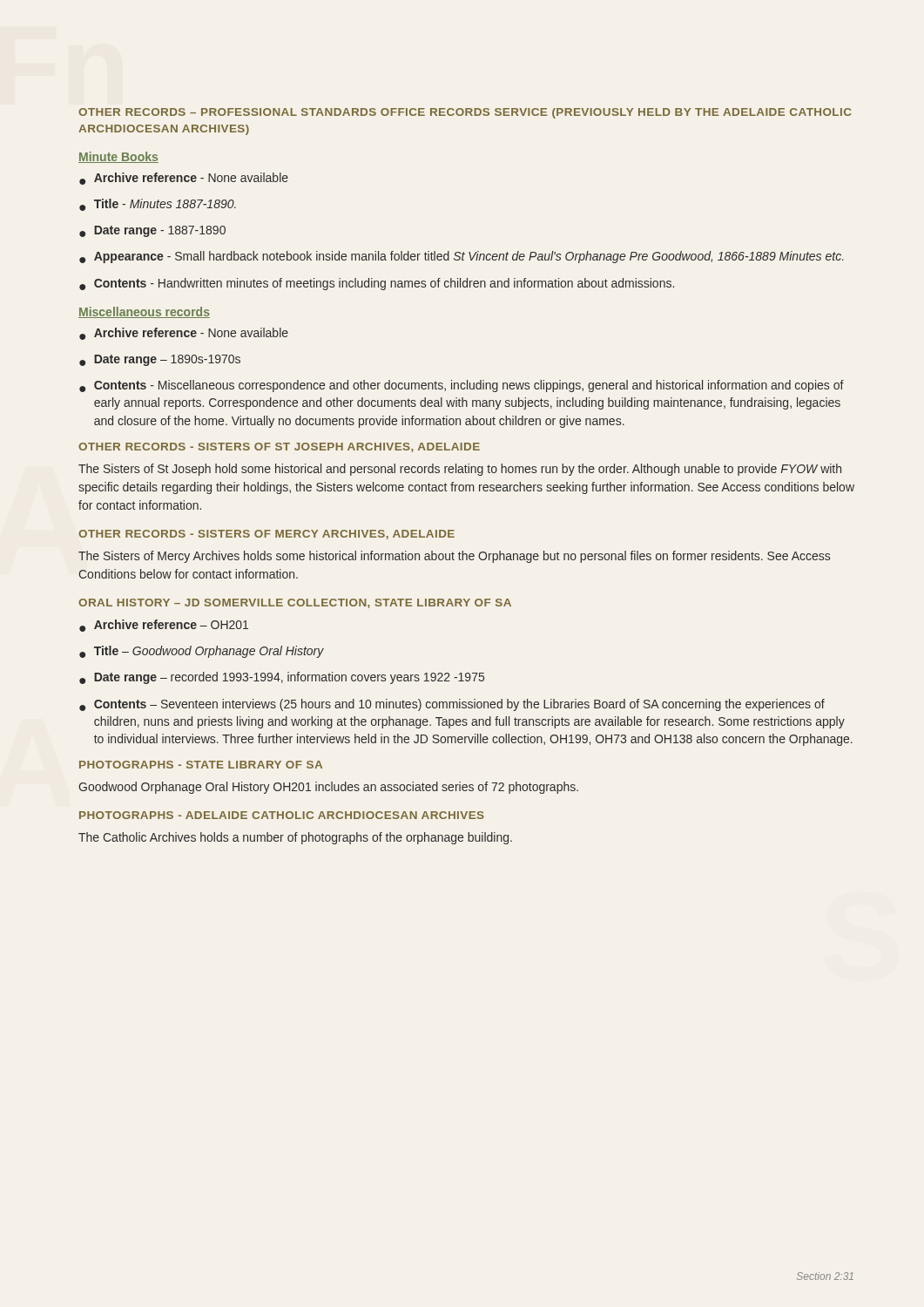
Task: Click on the section header containing "OTHER RECORDS – Professional Standards"
Action: 465,120
